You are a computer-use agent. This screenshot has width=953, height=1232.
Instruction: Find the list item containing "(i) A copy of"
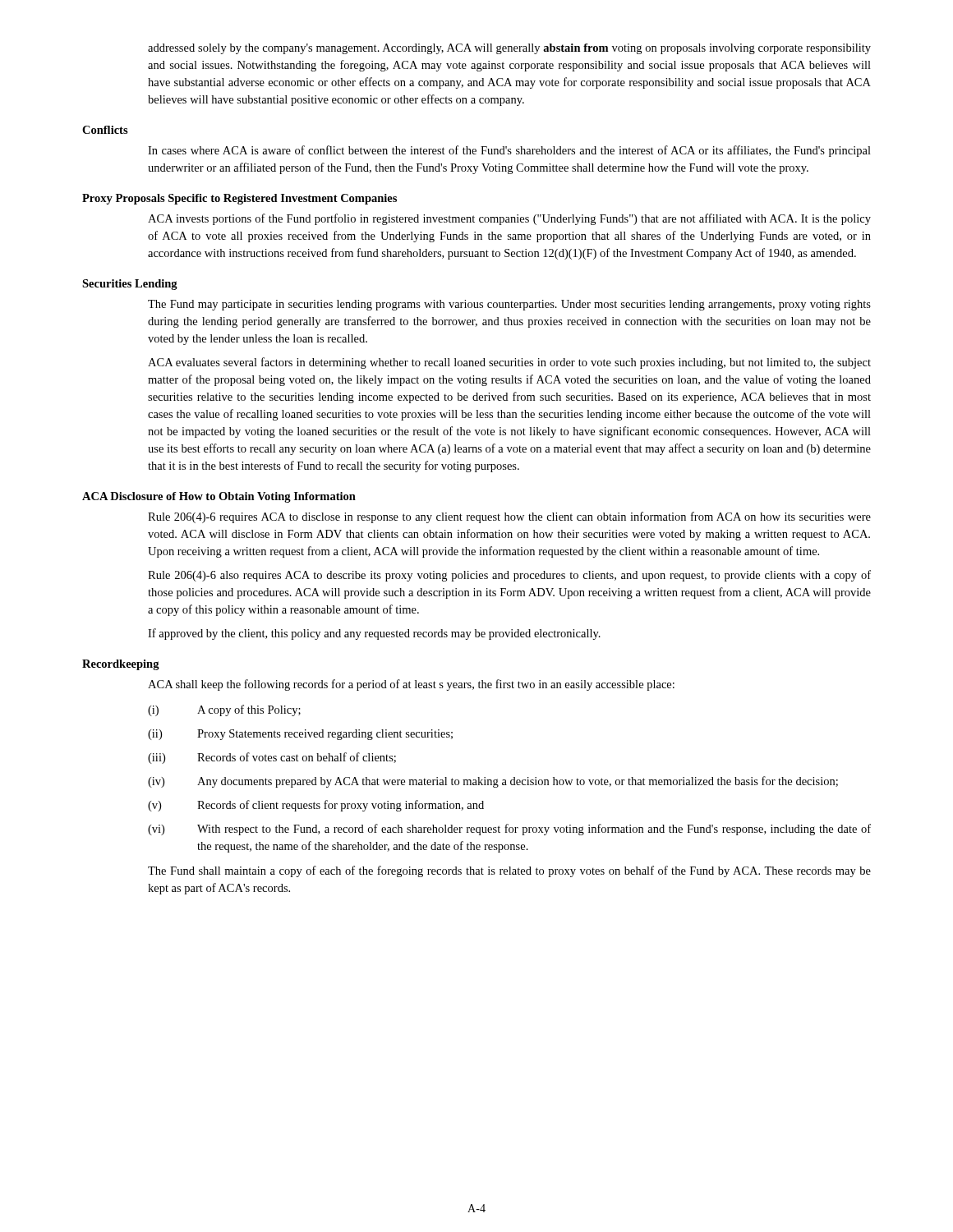click(224, 710)
